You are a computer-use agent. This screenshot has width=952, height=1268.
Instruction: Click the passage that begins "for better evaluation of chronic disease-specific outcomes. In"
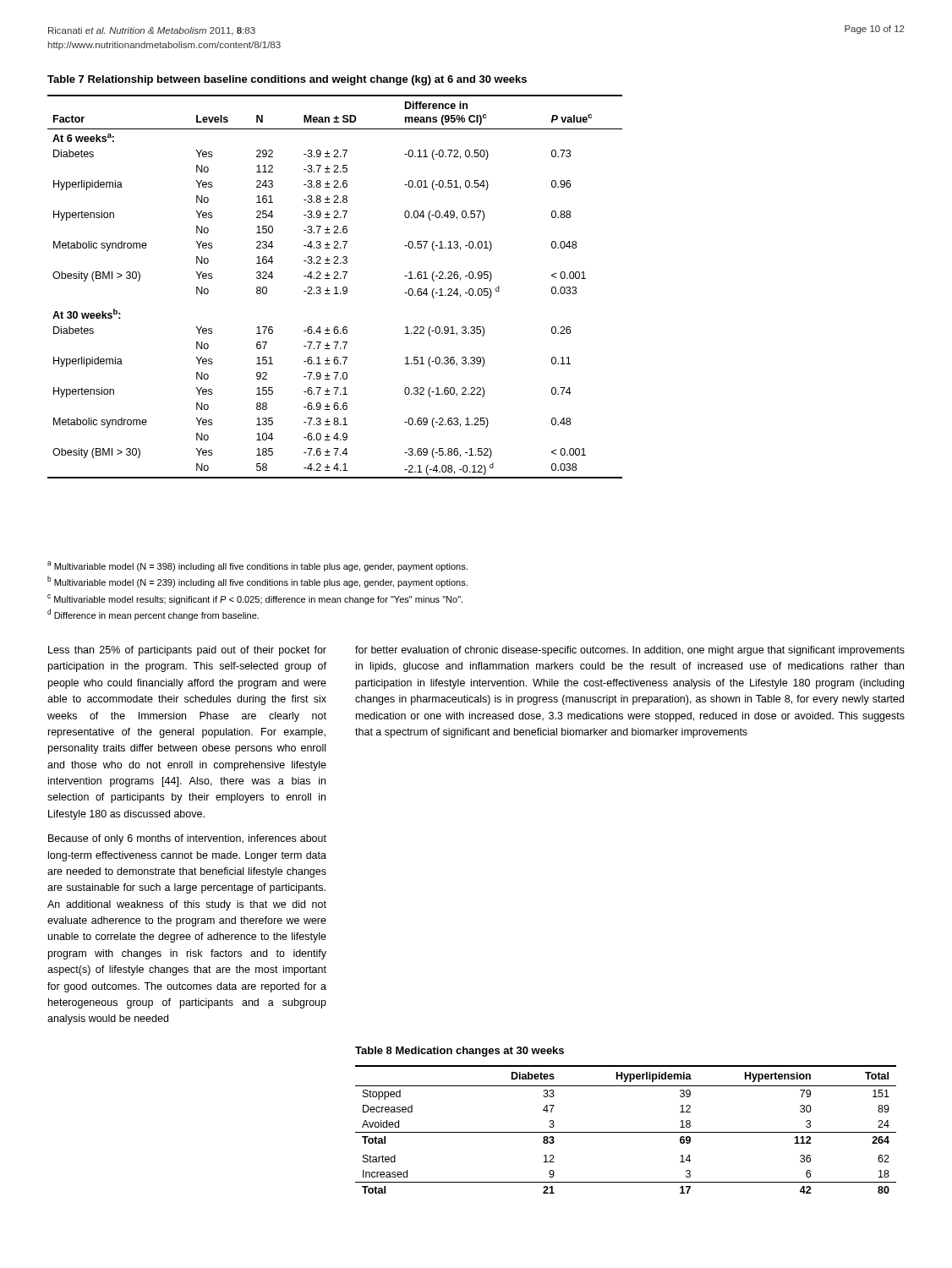630,692
